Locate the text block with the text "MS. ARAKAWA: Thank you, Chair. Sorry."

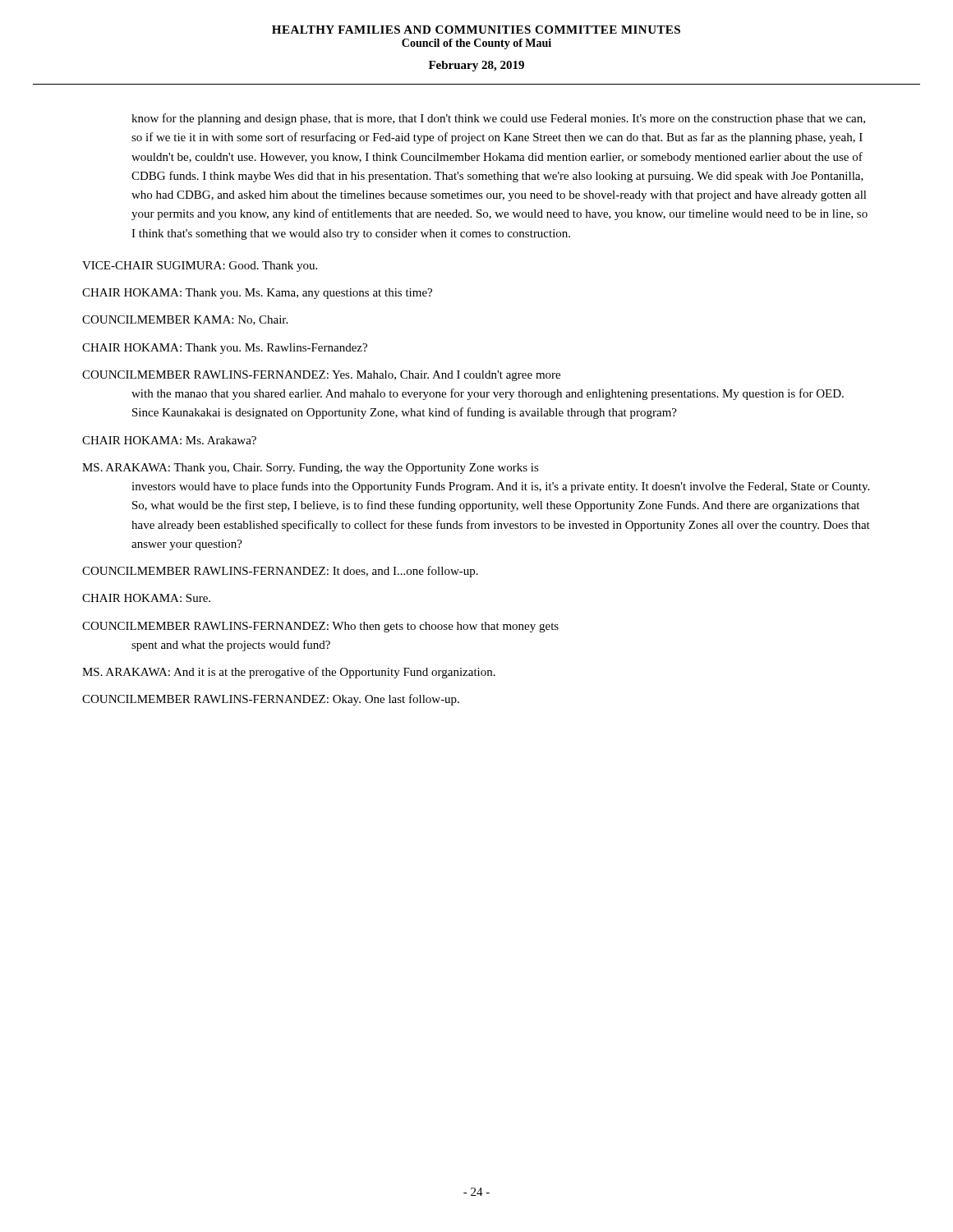click(x=476, y=507)
